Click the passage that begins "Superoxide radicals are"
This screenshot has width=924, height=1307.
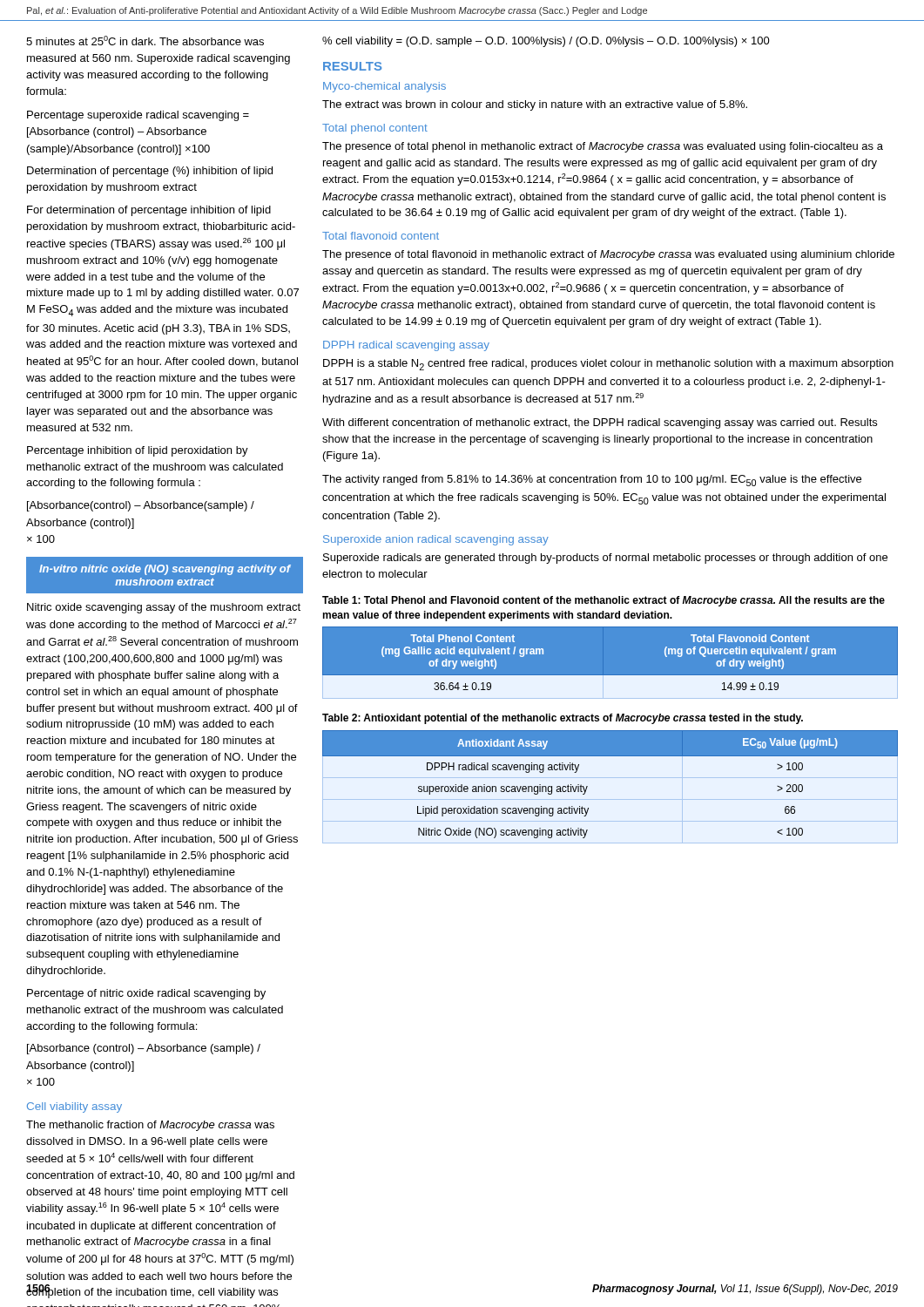pyautogui.click(x=605, y=565)
